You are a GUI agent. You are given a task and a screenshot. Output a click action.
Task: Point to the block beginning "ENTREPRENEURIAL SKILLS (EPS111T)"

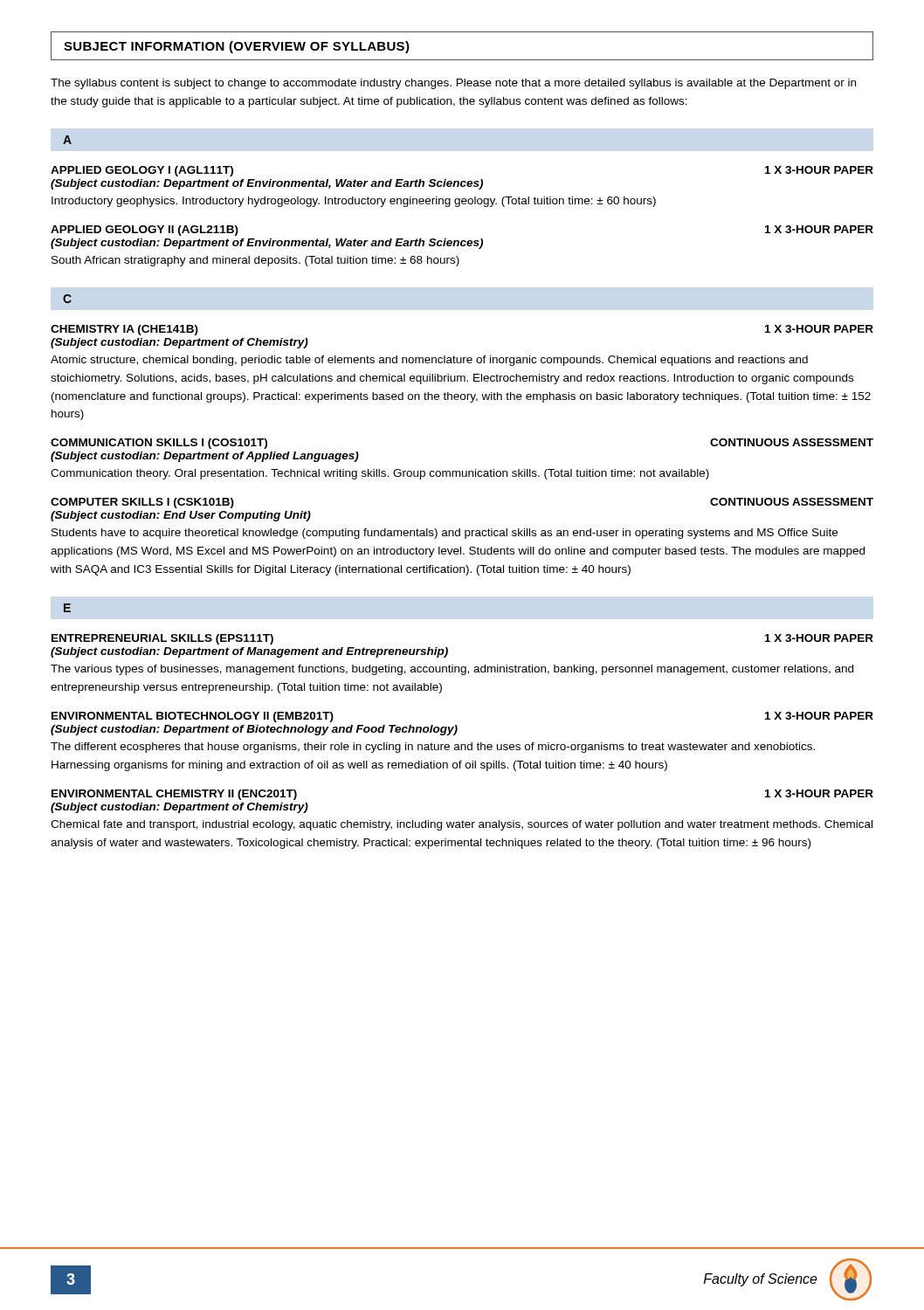(462, 664)
